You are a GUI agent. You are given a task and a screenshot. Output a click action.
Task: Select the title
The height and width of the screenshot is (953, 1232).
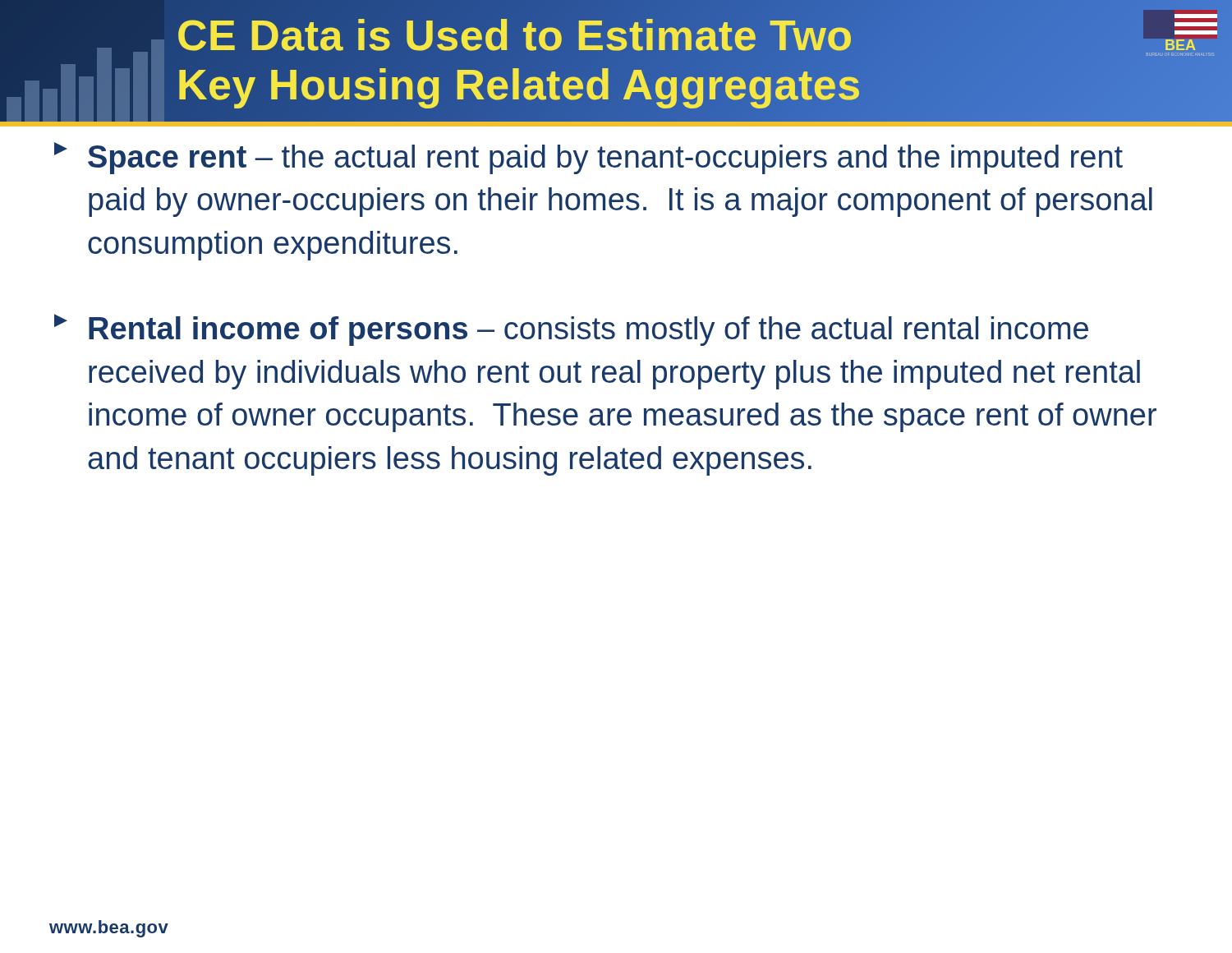pyautogui.click(x=616, y=61)
